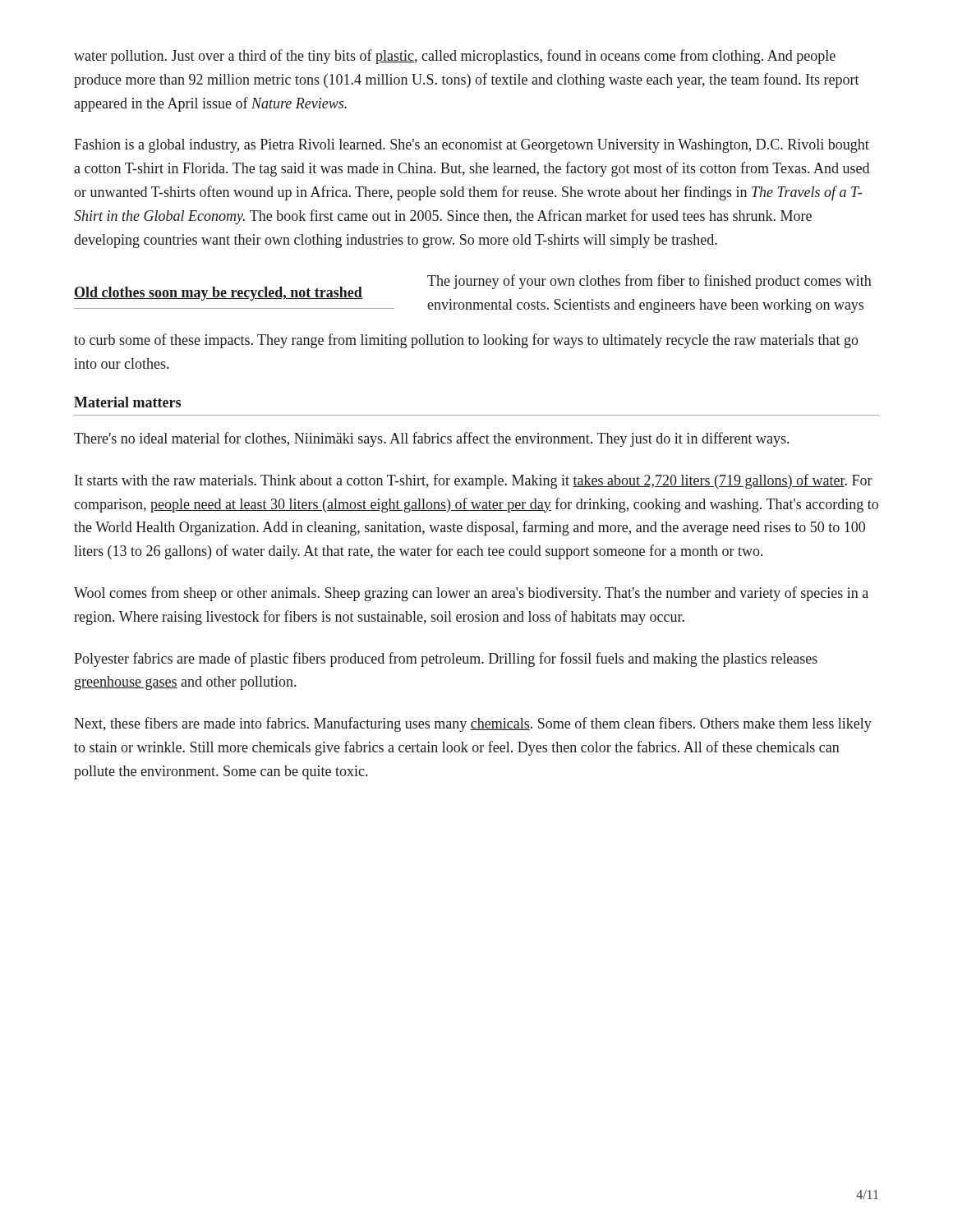Point to the block beginning "Next, these fibers are made"
The image size is (953, 1232).
click(x=473, y=747)
